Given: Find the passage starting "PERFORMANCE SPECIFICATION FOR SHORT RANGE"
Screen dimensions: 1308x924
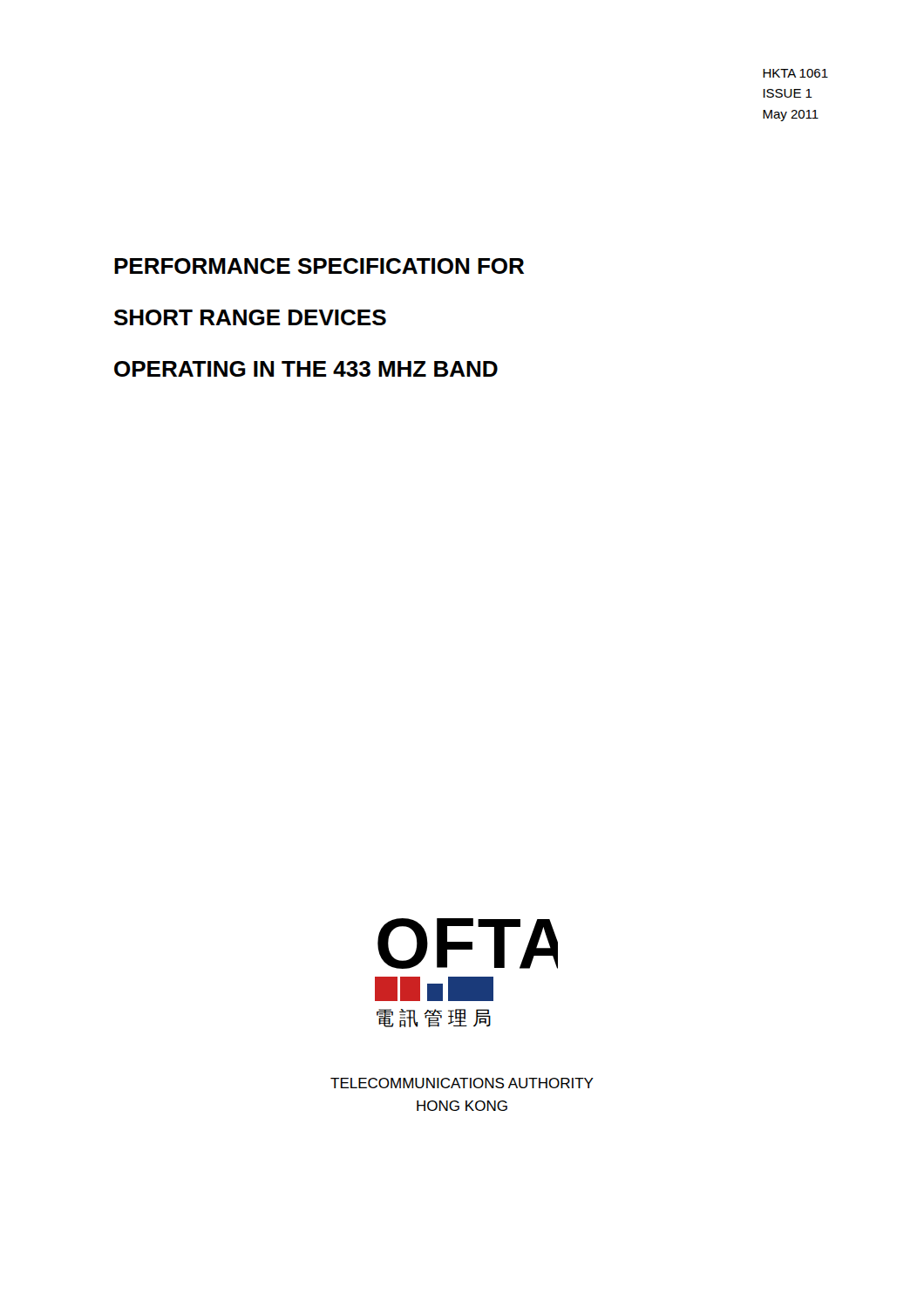Looking at the screenshot, I should pos(319,266).
